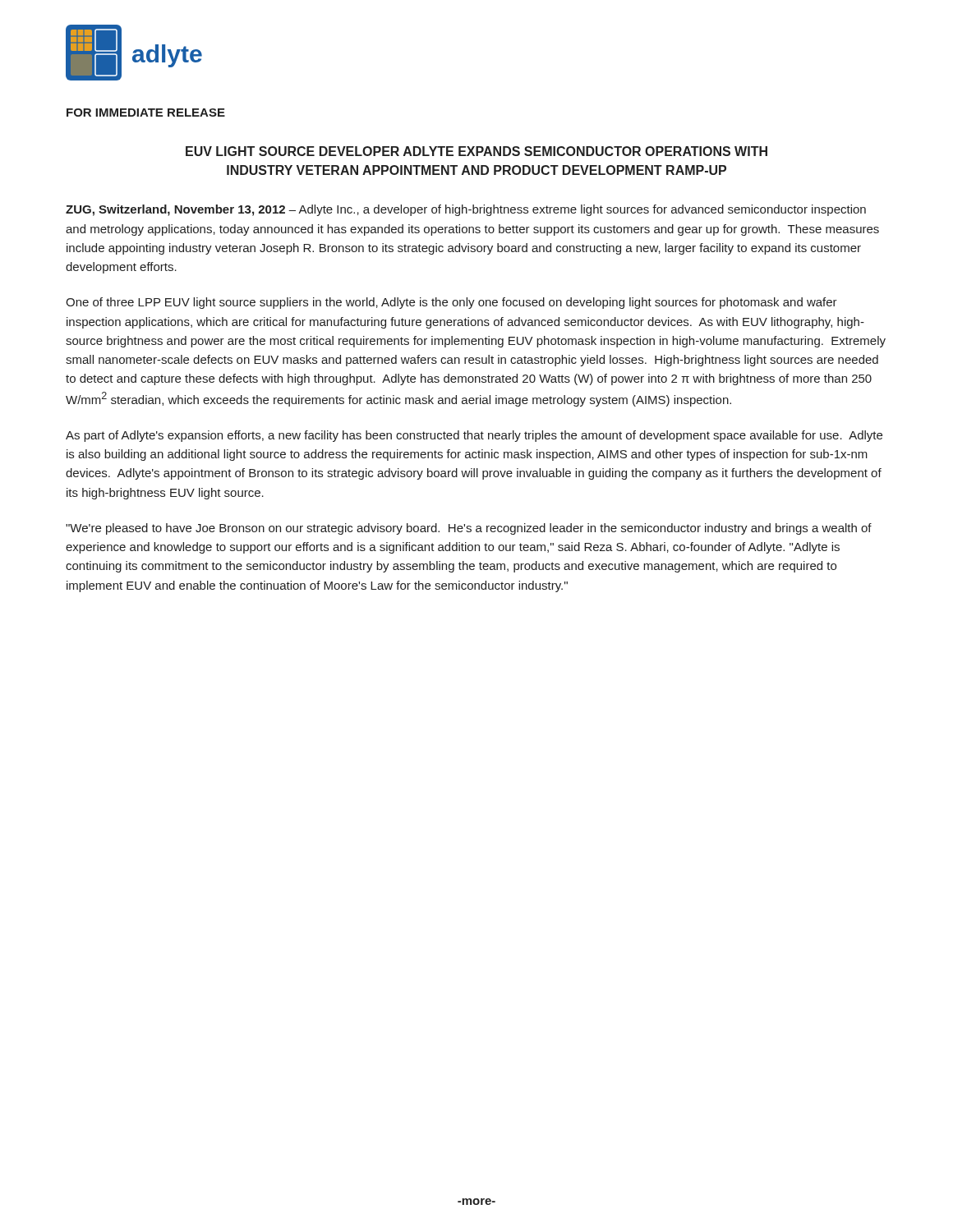
Task: Locate the block of text that opens with "As part of Adlyte's"
Action: tap(474, 463)
